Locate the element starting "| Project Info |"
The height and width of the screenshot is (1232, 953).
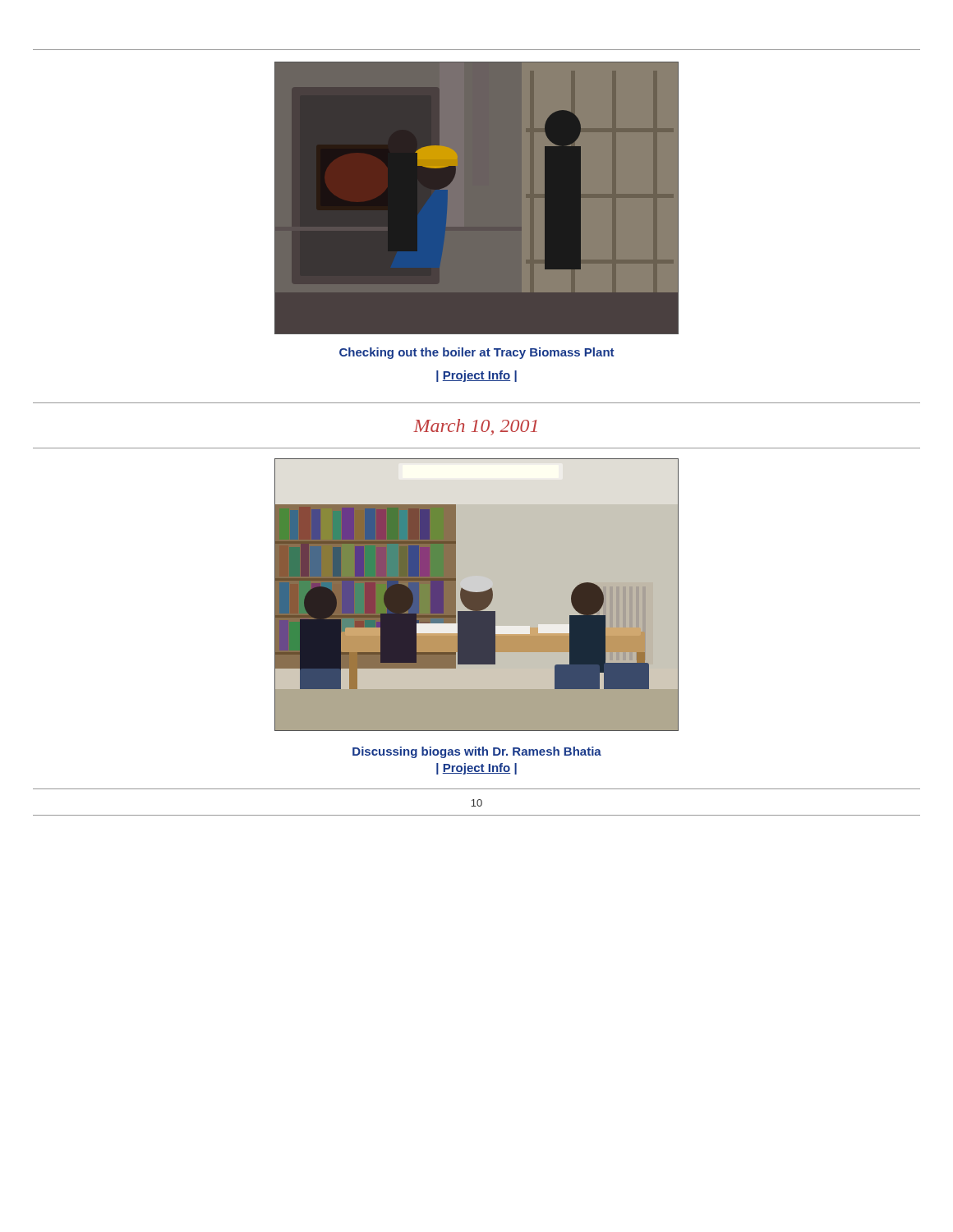(476, 375)
